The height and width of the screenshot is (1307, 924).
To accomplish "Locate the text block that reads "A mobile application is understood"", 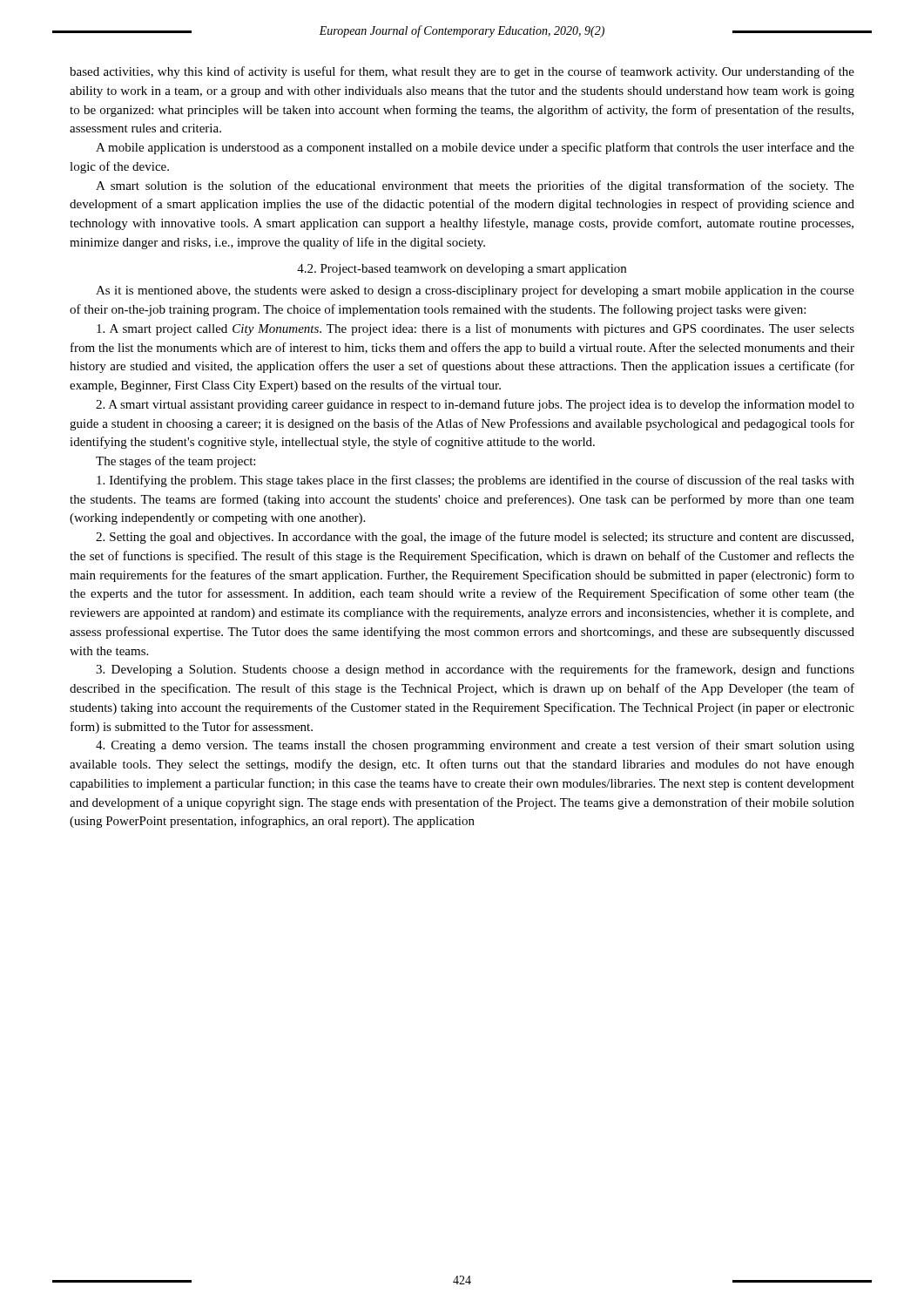I will click(462, 157).
